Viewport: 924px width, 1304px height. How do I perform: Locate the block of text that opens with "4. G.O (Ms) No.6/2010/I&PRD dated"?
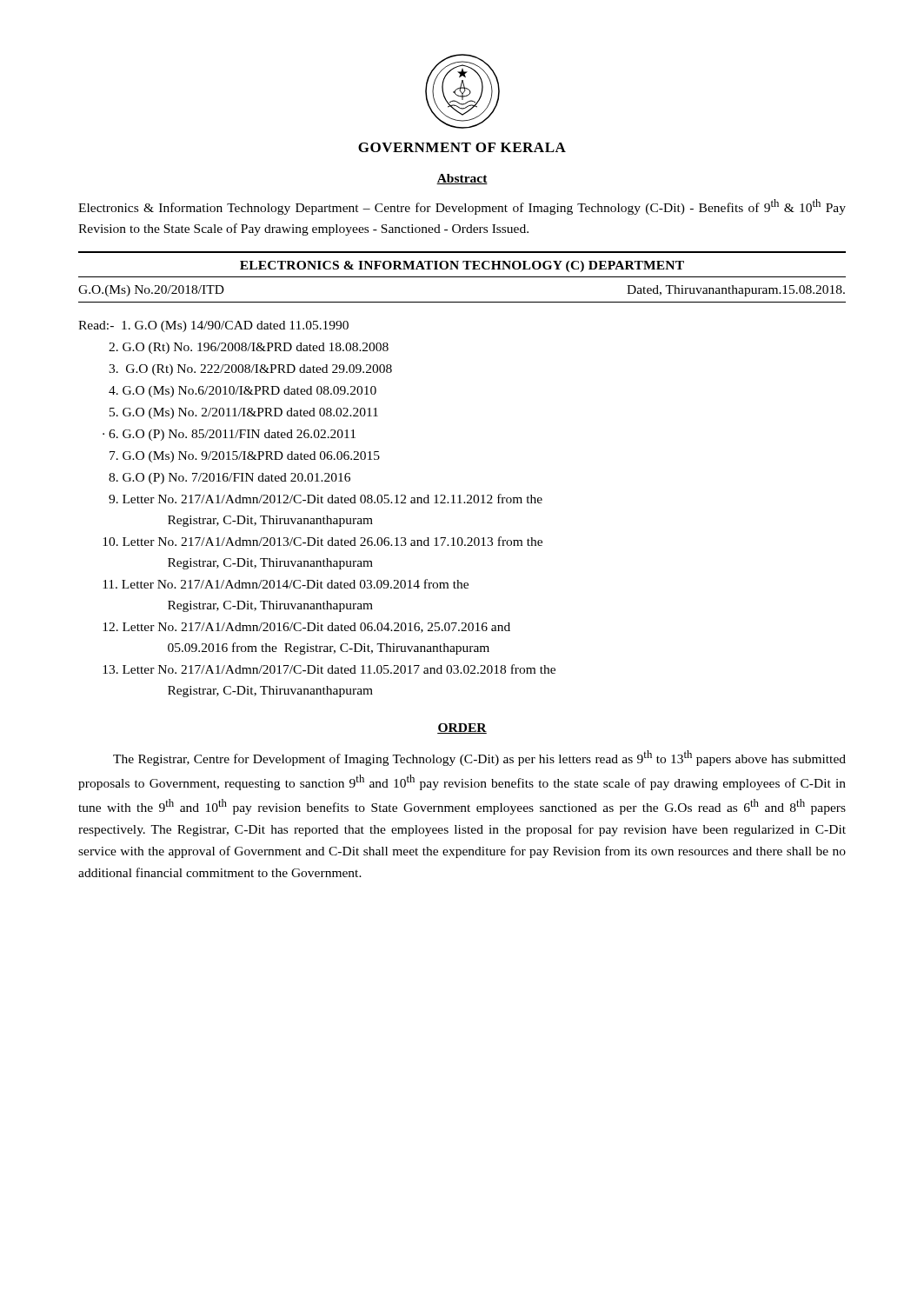227,390
